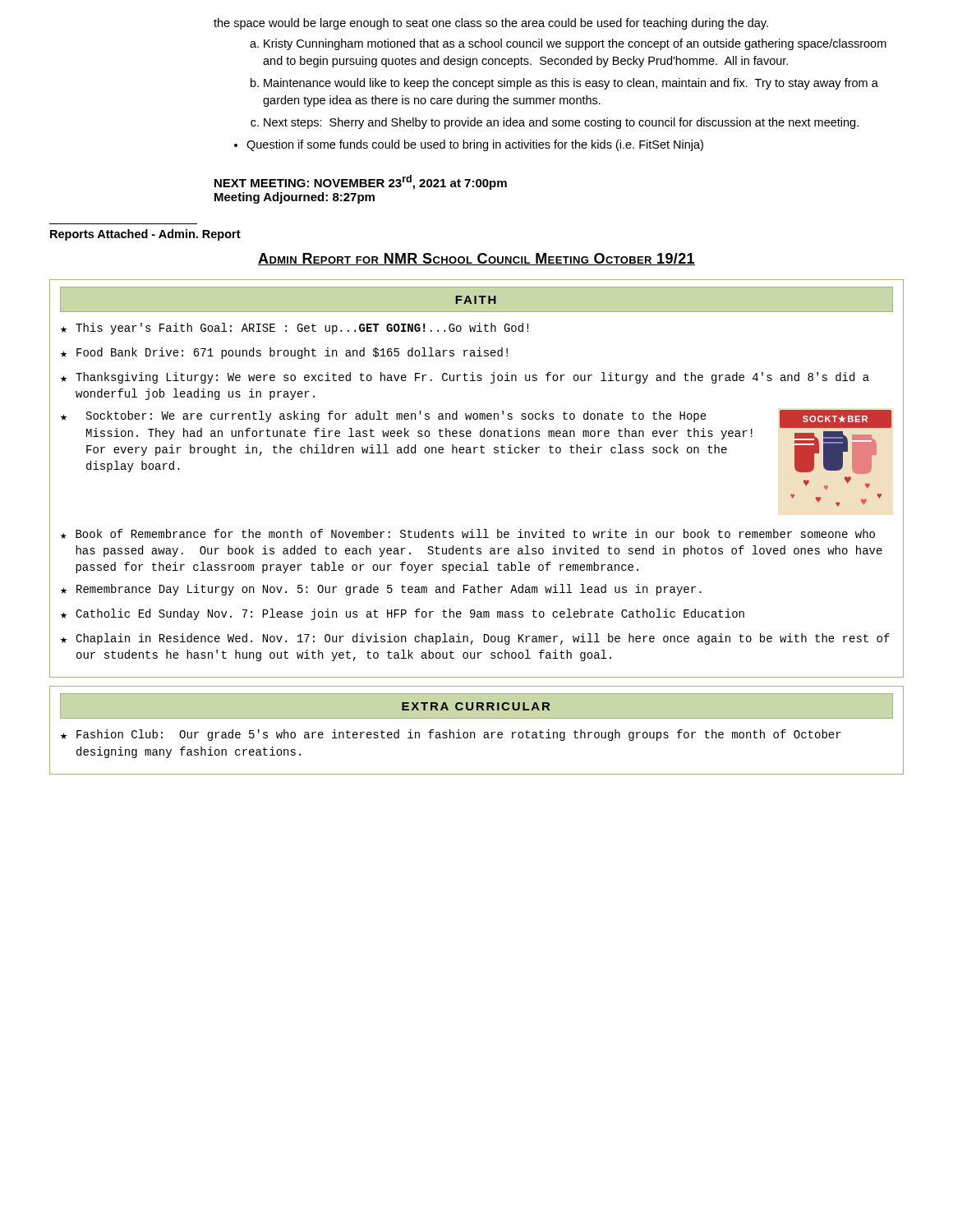Find the block starting "★ Remembrance Day Liturgy on Nov. 5: Our"
This screenshot has width=953, height=1232.
point(476,591)
